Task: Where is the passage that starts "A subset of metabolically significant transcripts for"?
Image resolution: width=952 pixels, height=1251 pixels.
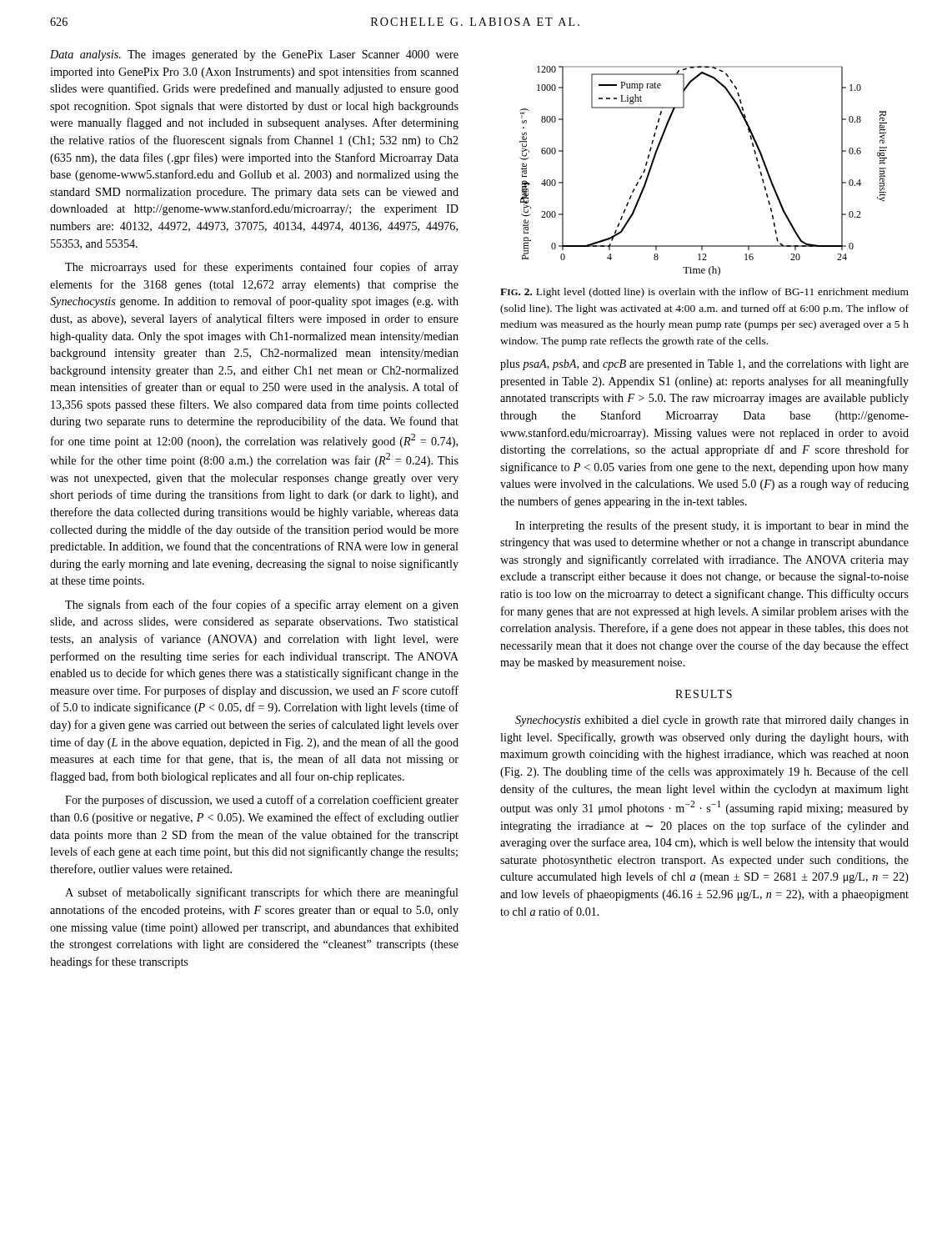Action: coord(254,927)
